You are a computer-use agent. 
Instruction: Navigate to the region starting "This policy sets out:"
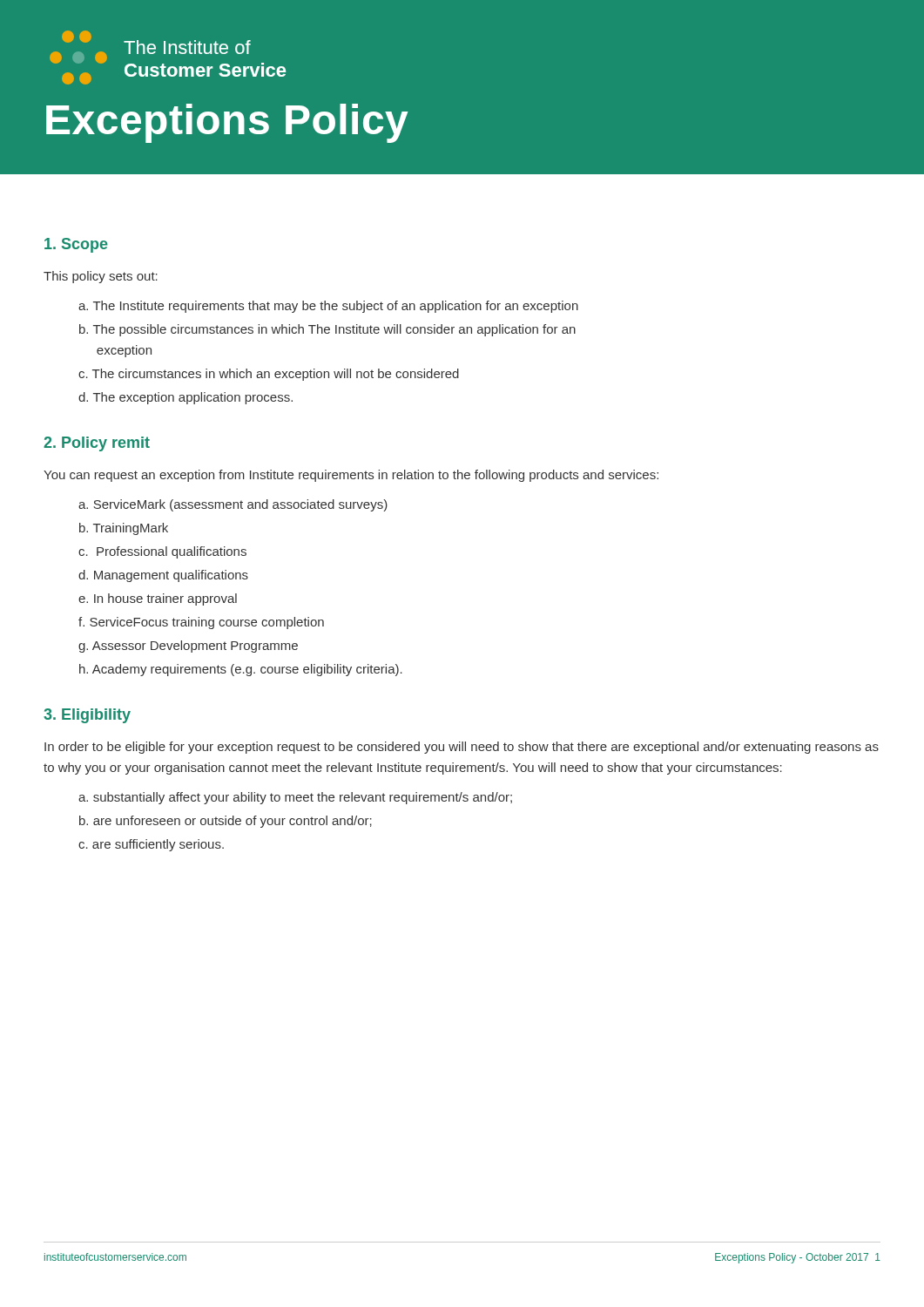101,276
